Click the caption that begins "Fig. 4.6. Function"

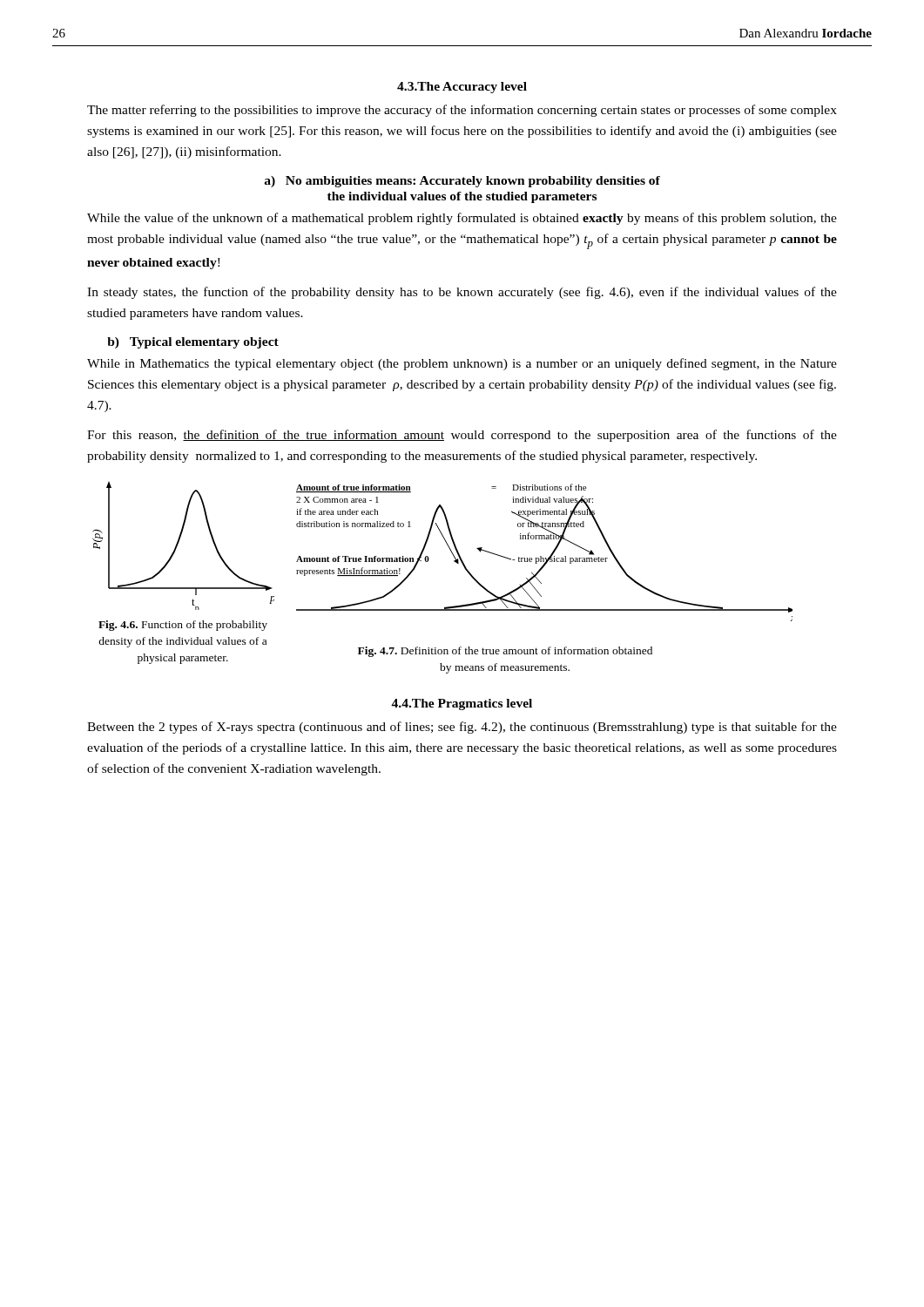[183, 641]
